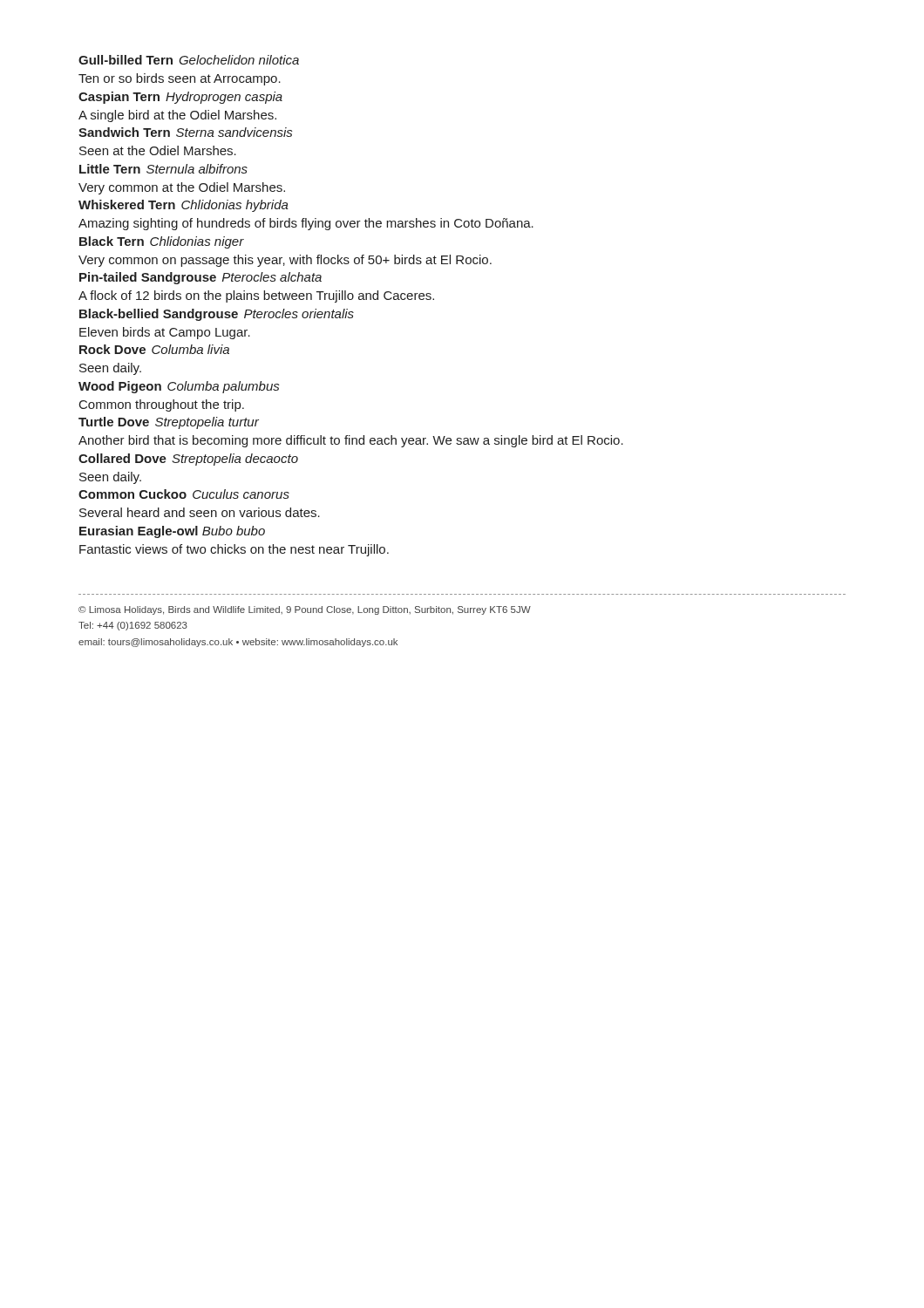Viewport: 924px width, 1308px height.
Task: Select the block starting "Whiskered TernChlidonias hybrida Amazing sighting"
Action: (462, 215)
